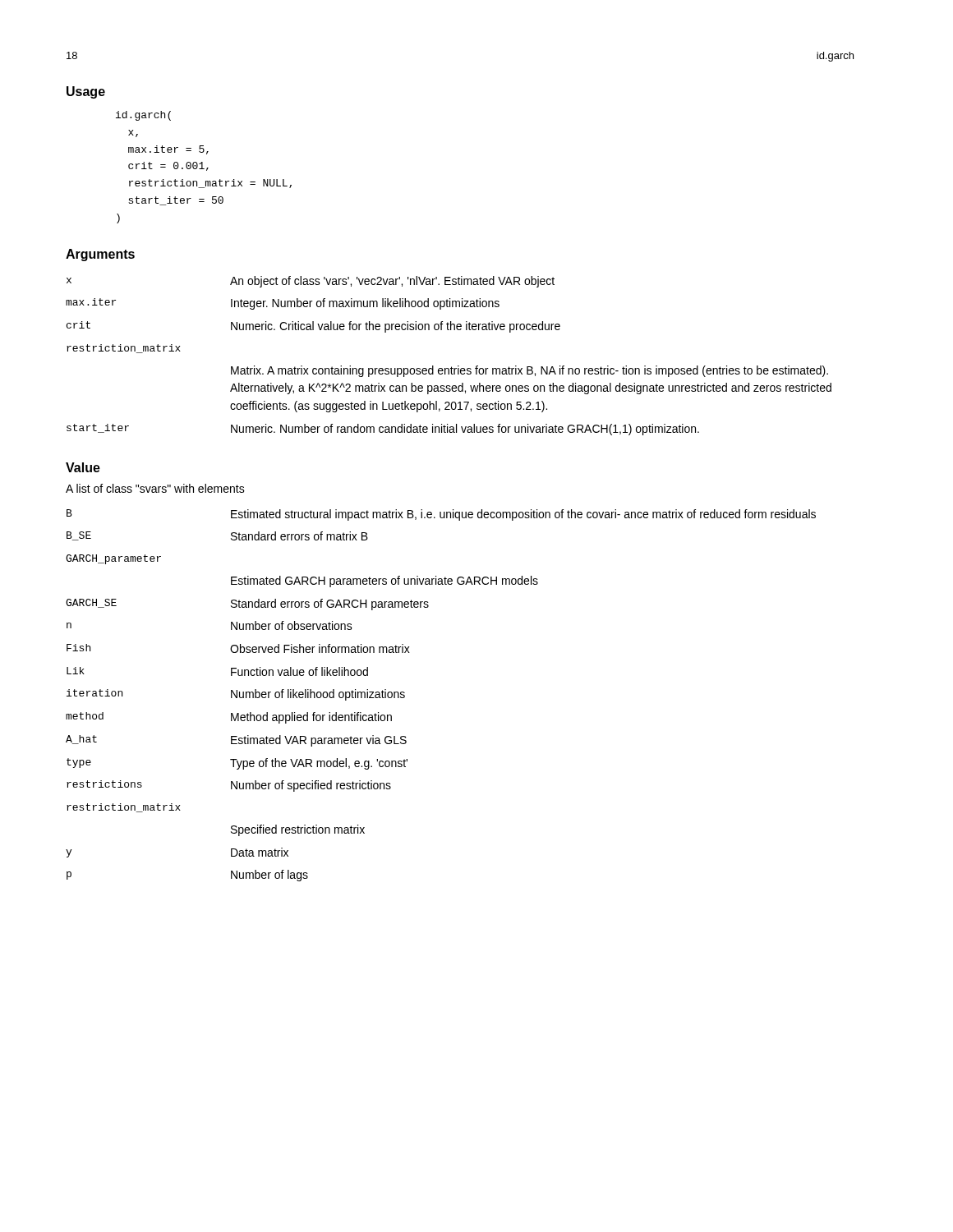Screen dimensions: 1232x953
Task: Point to the region starting "id.garch( x, max.iter = 5,"
Action: coord(143,116)
